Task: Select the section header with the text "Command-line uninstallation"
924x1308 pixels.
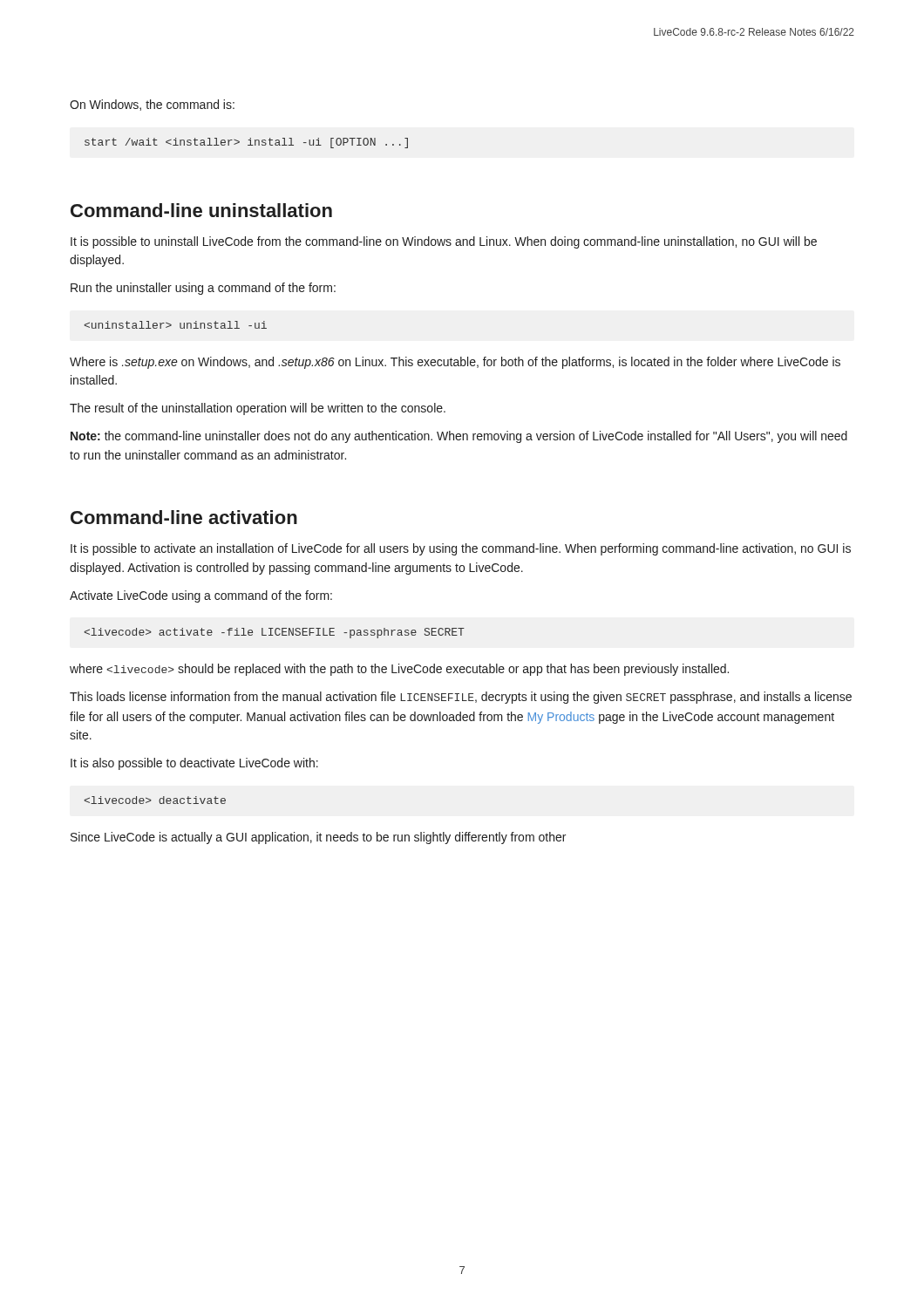Action: point(201,210)
